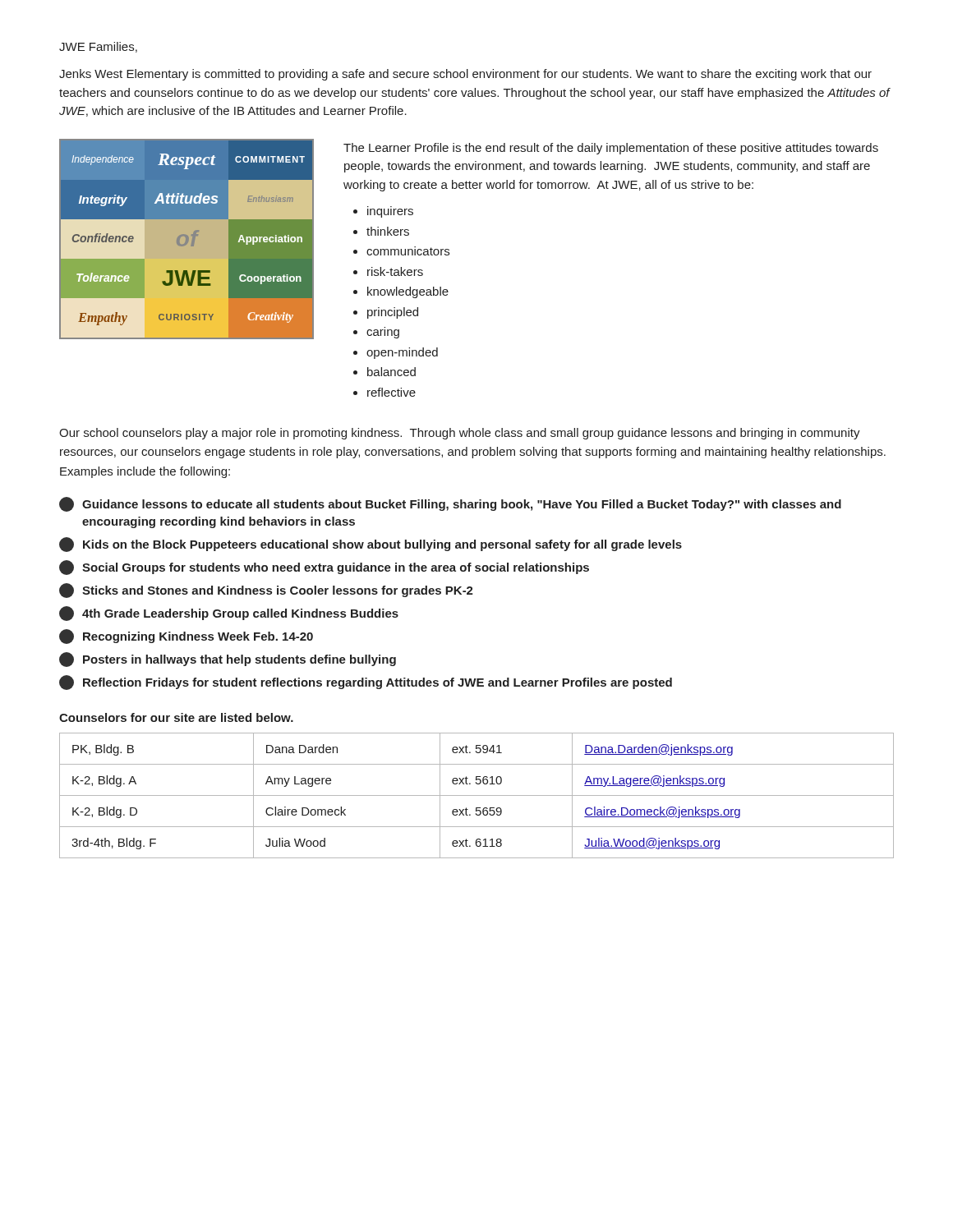Find "JWE Families," on this page

99,46
